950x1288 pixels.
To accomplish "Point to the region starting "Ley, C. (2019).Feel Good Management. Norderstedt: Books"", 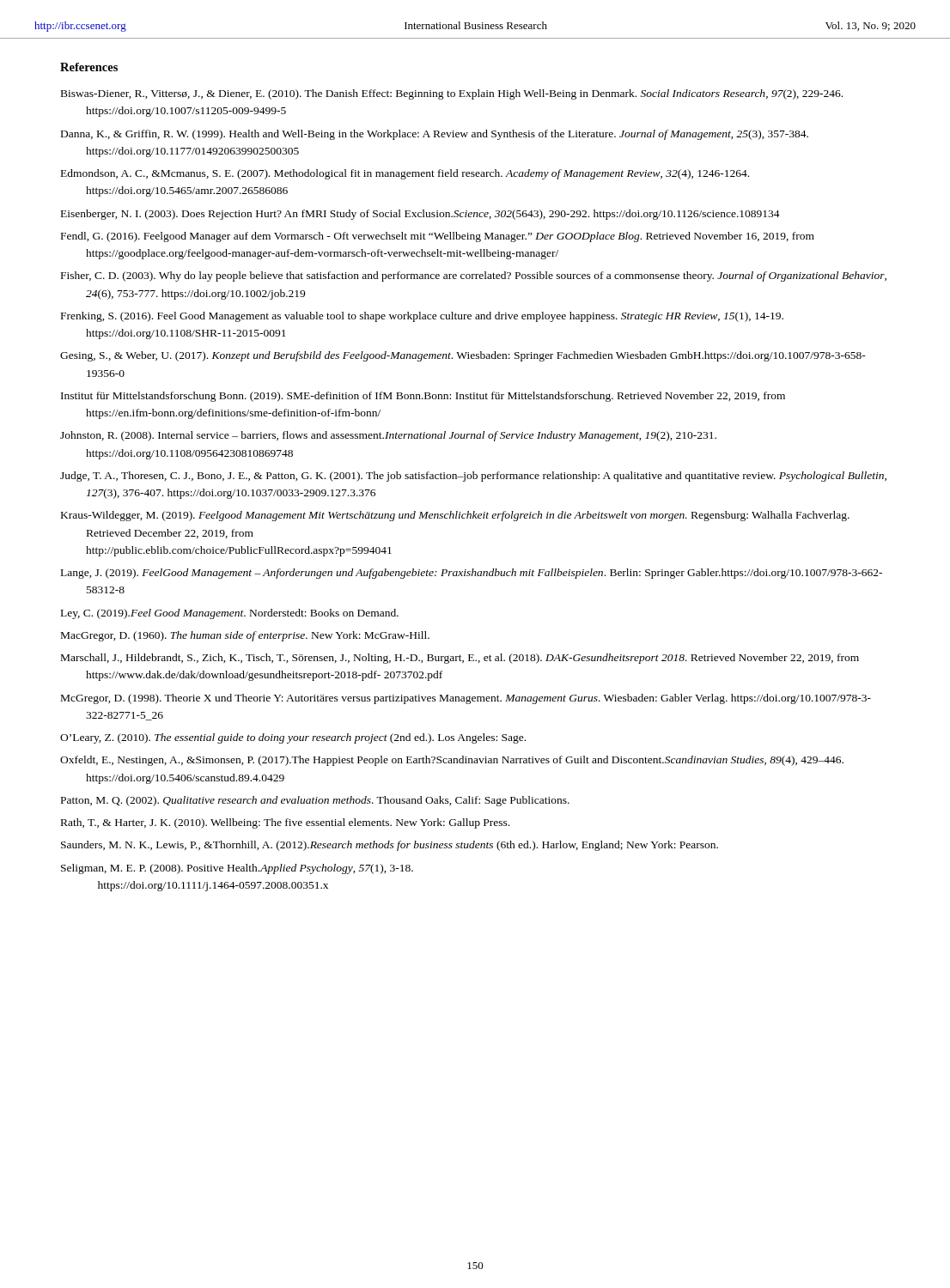I will pos(230,612).
